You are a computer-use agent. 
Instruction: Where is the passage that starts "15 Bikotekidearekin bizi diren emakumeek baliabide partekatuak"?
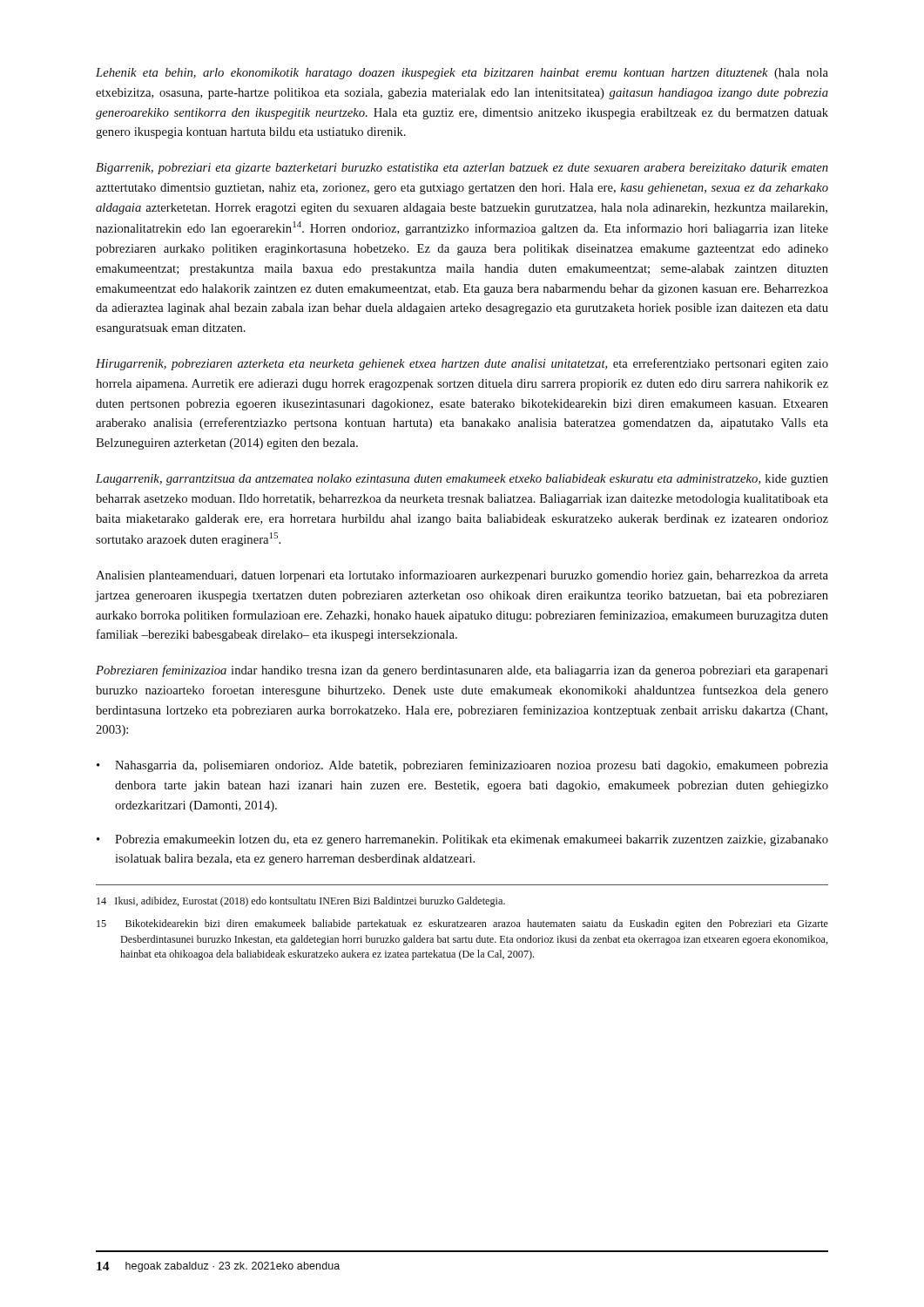462,939
